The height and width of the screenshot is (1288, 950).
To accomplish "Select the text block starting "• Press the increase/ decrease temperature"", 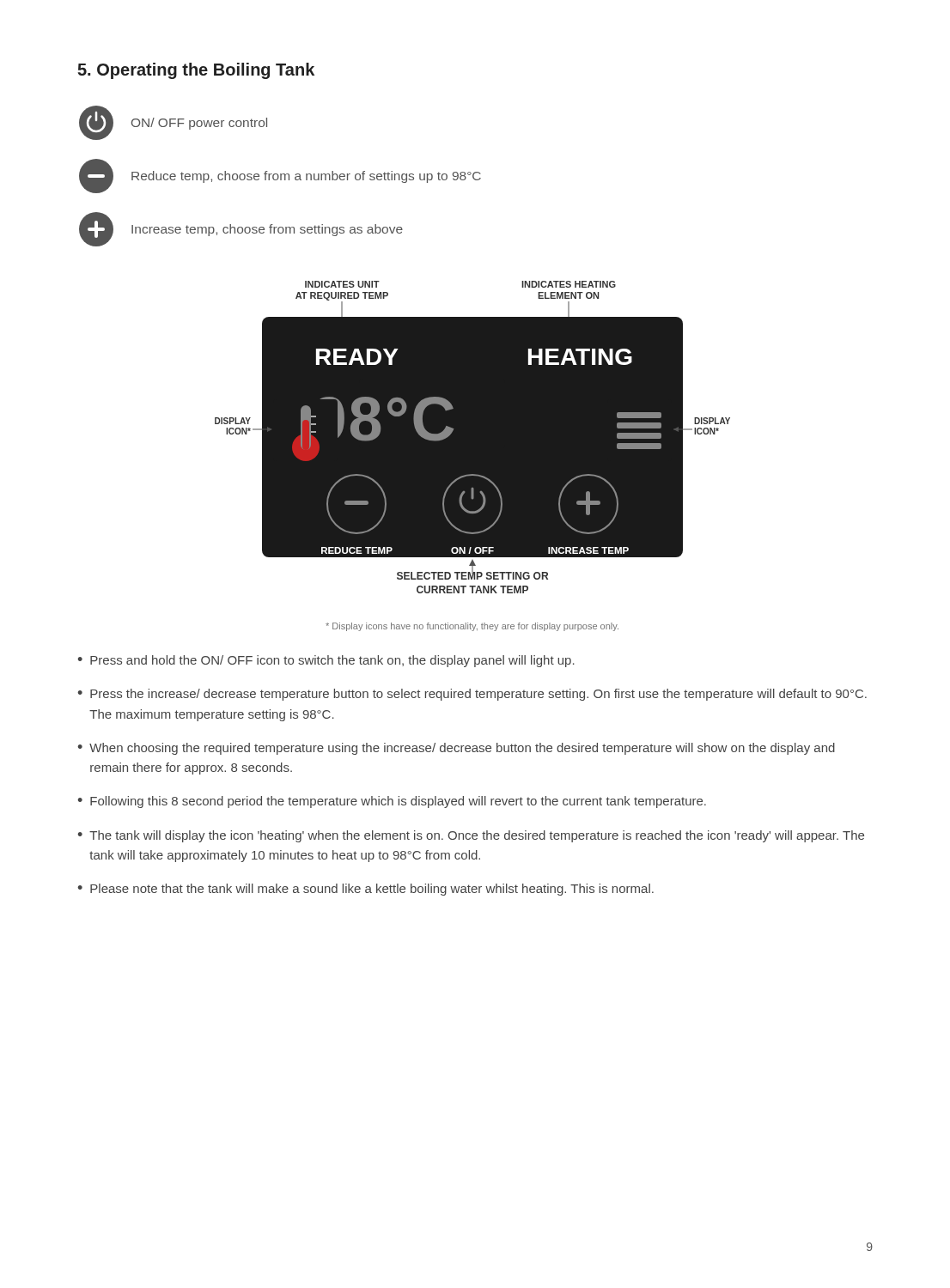I will click(472, 704).
